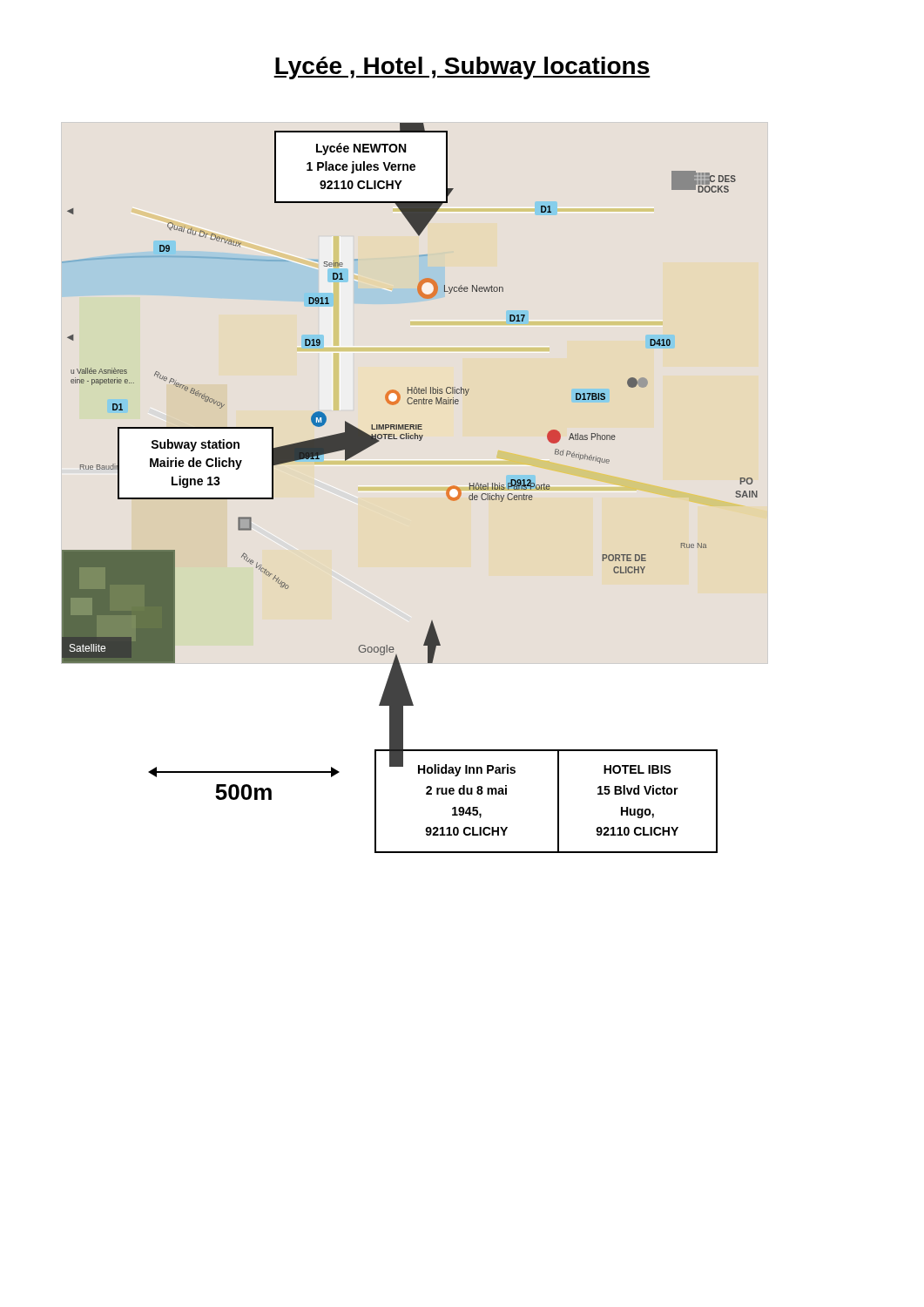Image resolution: width=924 pixels, height=1307 pixels.
Task: Find "Lycée , Hotel , Subway locations" on this page
Action: [x=462, y=66]
